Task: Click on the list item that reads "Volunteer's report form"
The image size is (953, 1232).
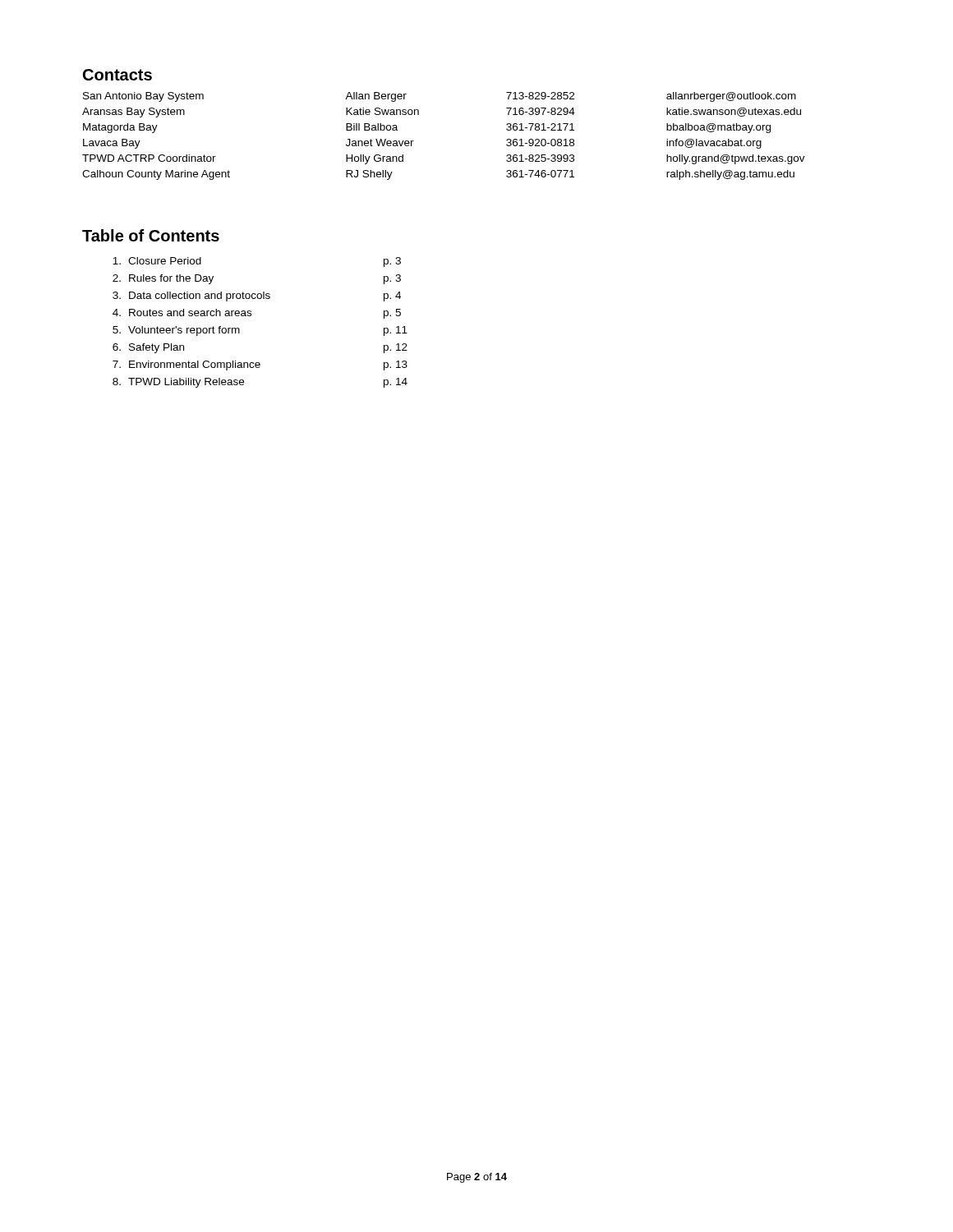Action: [184, 330]
